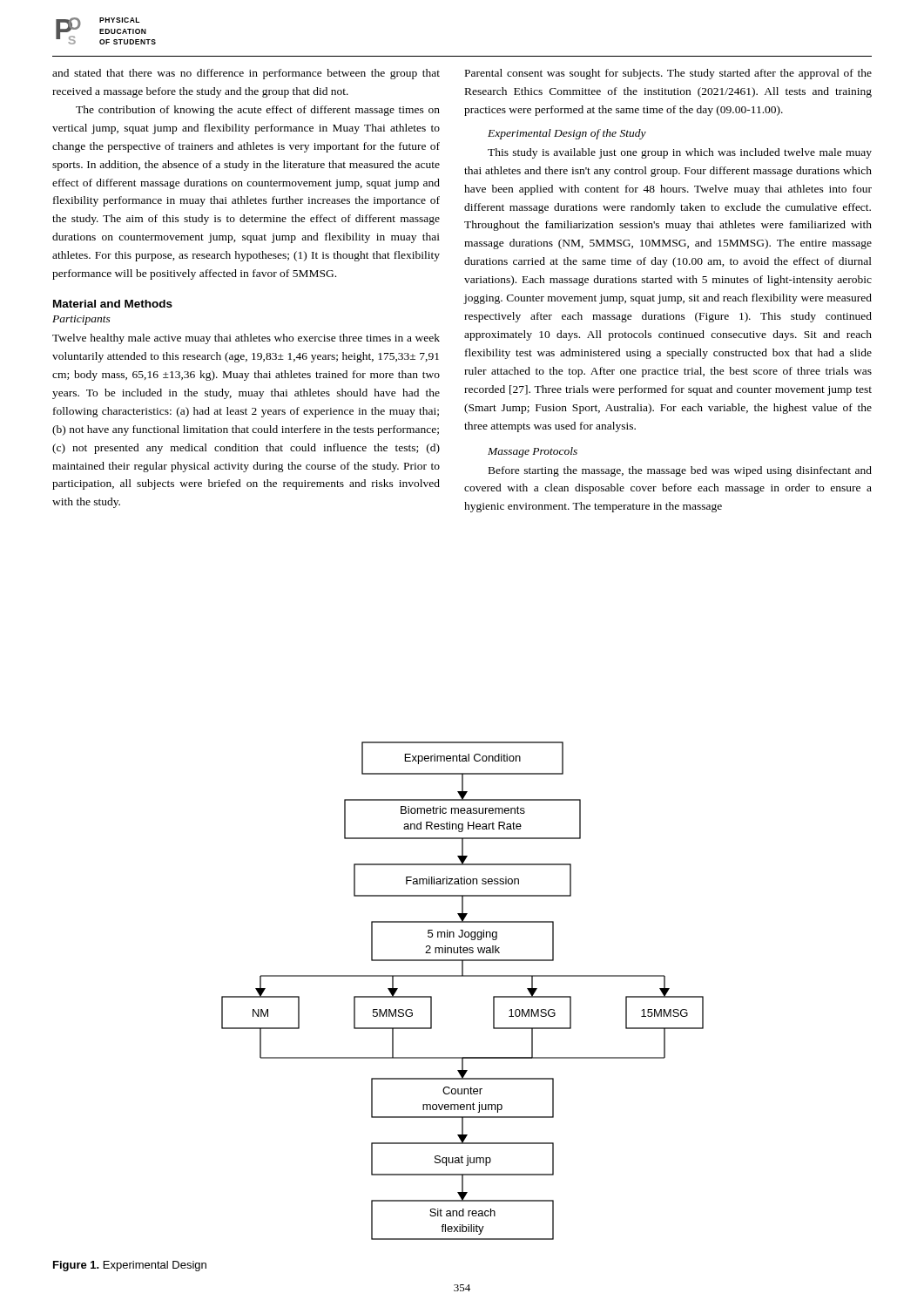
Task: Click on the section header with the text "Massage Protocols"
Action: (x=533, y=451)
